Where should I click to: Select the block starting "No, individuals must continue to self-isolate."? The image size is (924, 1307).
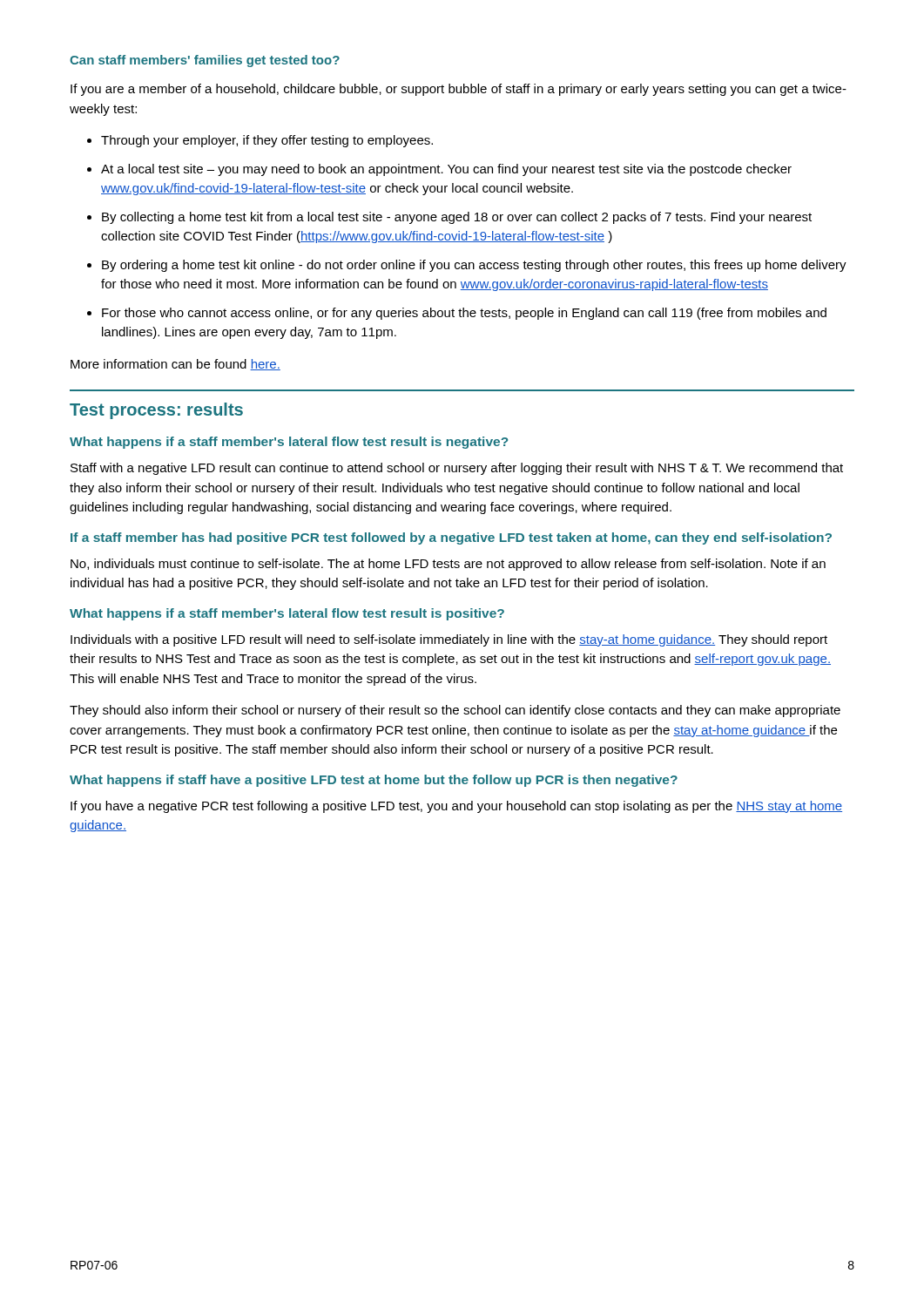click(x=462, y=573)
